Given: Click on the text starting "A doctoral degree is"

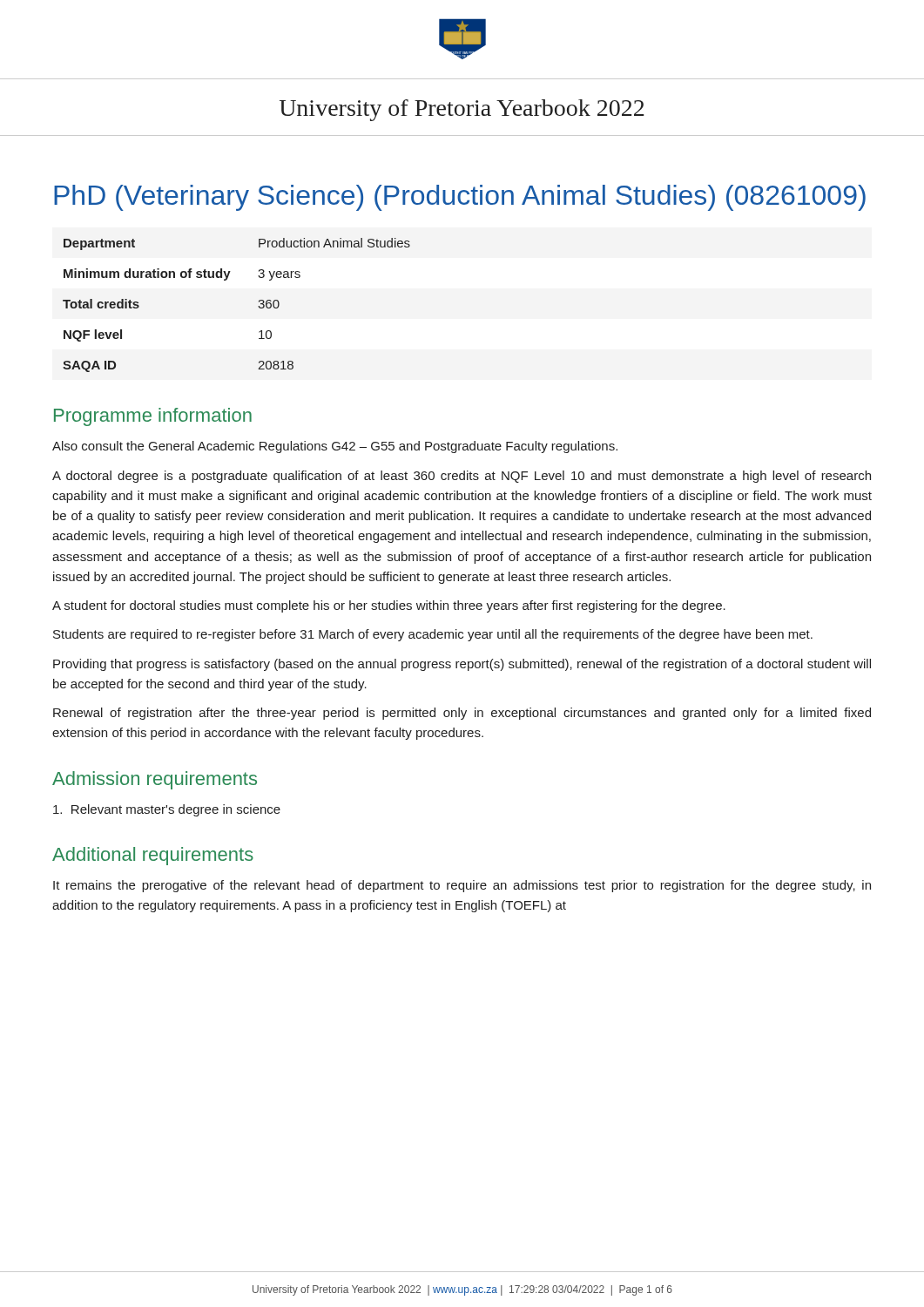Looking at the screenshot, I should [462, 526].
